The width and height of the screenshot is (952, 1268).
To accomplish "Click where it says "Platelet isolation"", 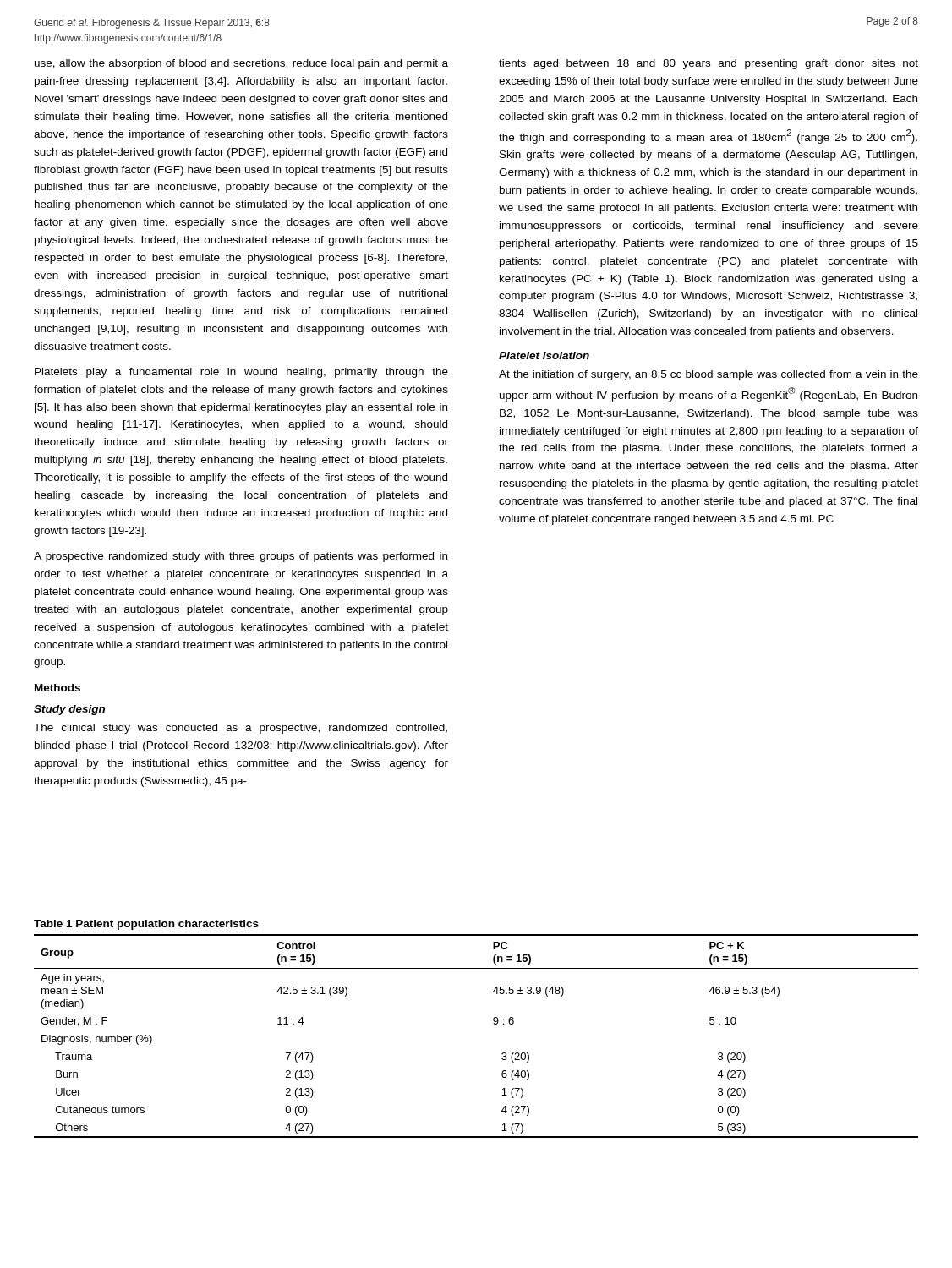I will click(x=544, y=356).
